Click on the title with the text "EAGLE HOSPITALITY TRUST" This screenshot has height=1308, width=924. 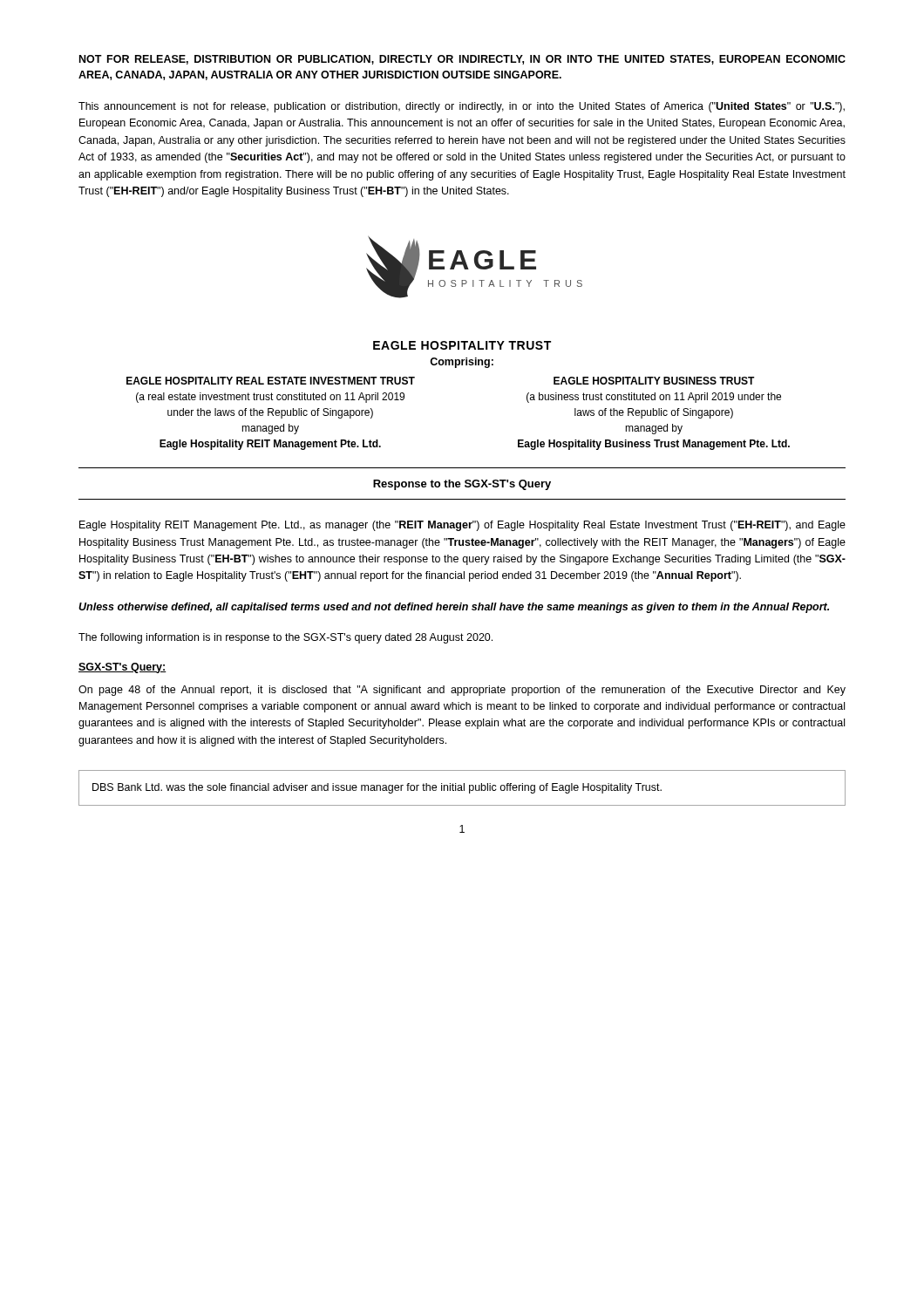(462, 346)
